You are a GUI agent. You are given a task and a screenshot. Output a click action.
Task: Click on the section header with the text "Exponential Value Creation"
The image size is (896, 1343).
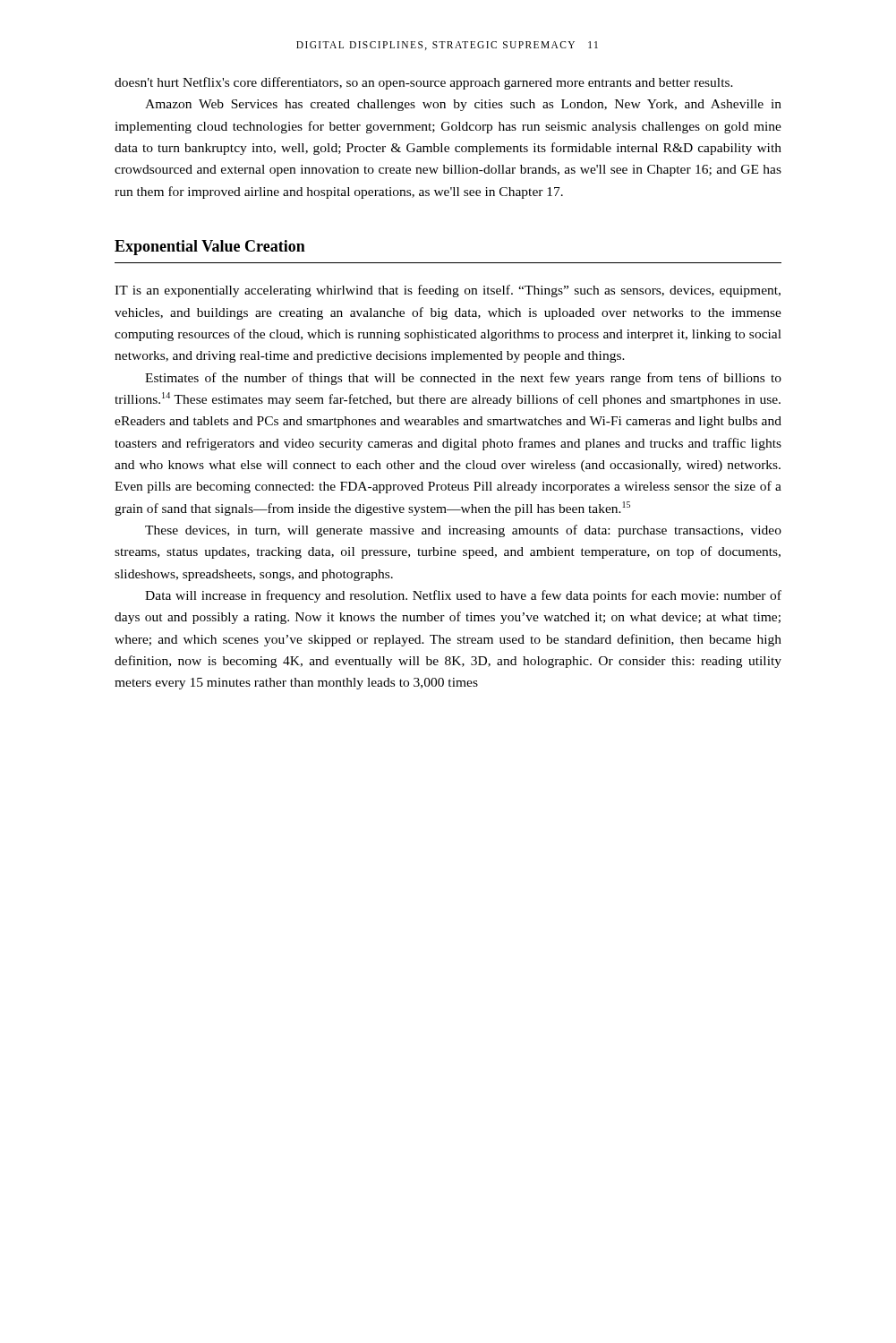[x=210, y=246]
